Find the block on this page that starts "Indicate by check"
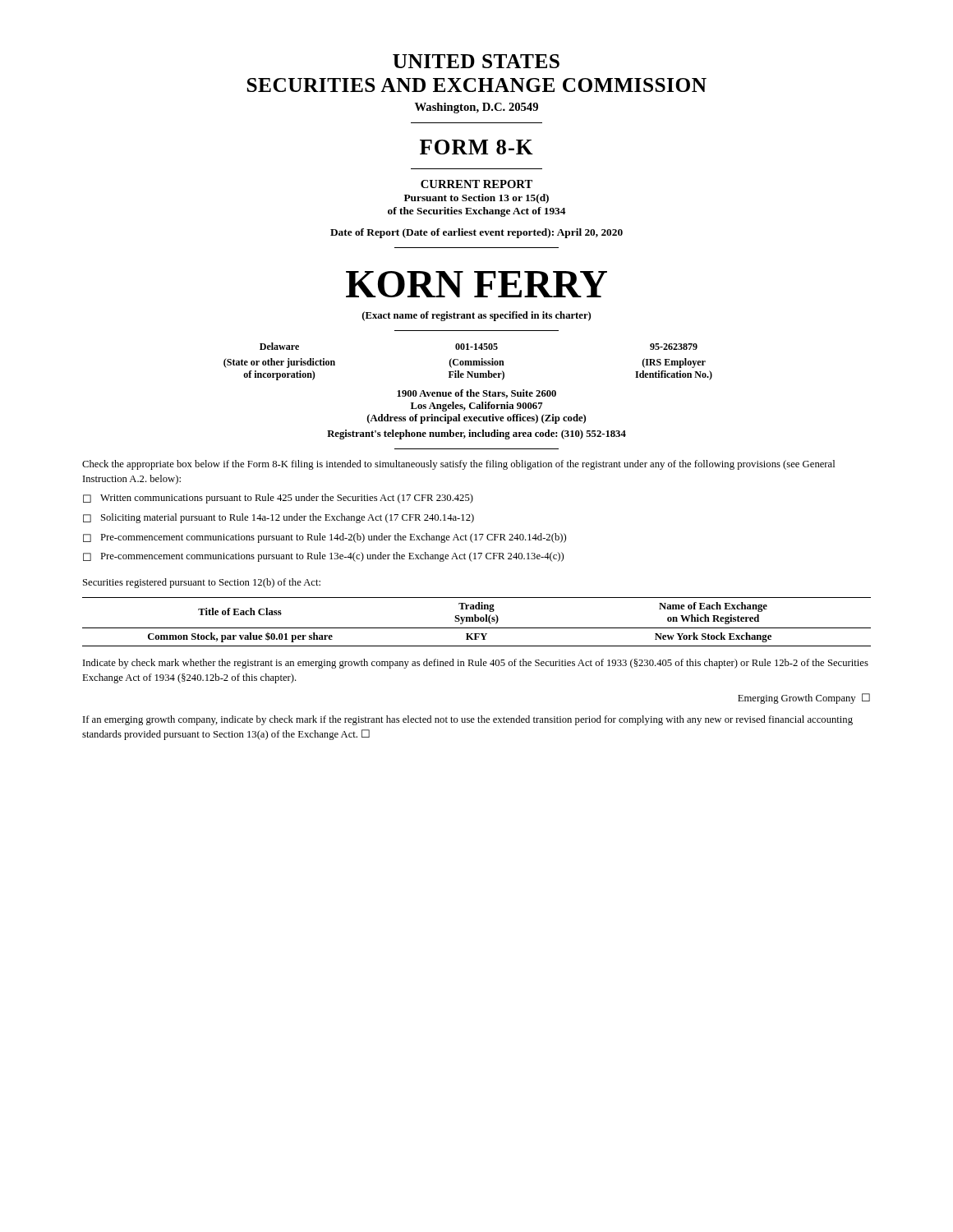953x1232 pixels. click(x=475, y=670)
